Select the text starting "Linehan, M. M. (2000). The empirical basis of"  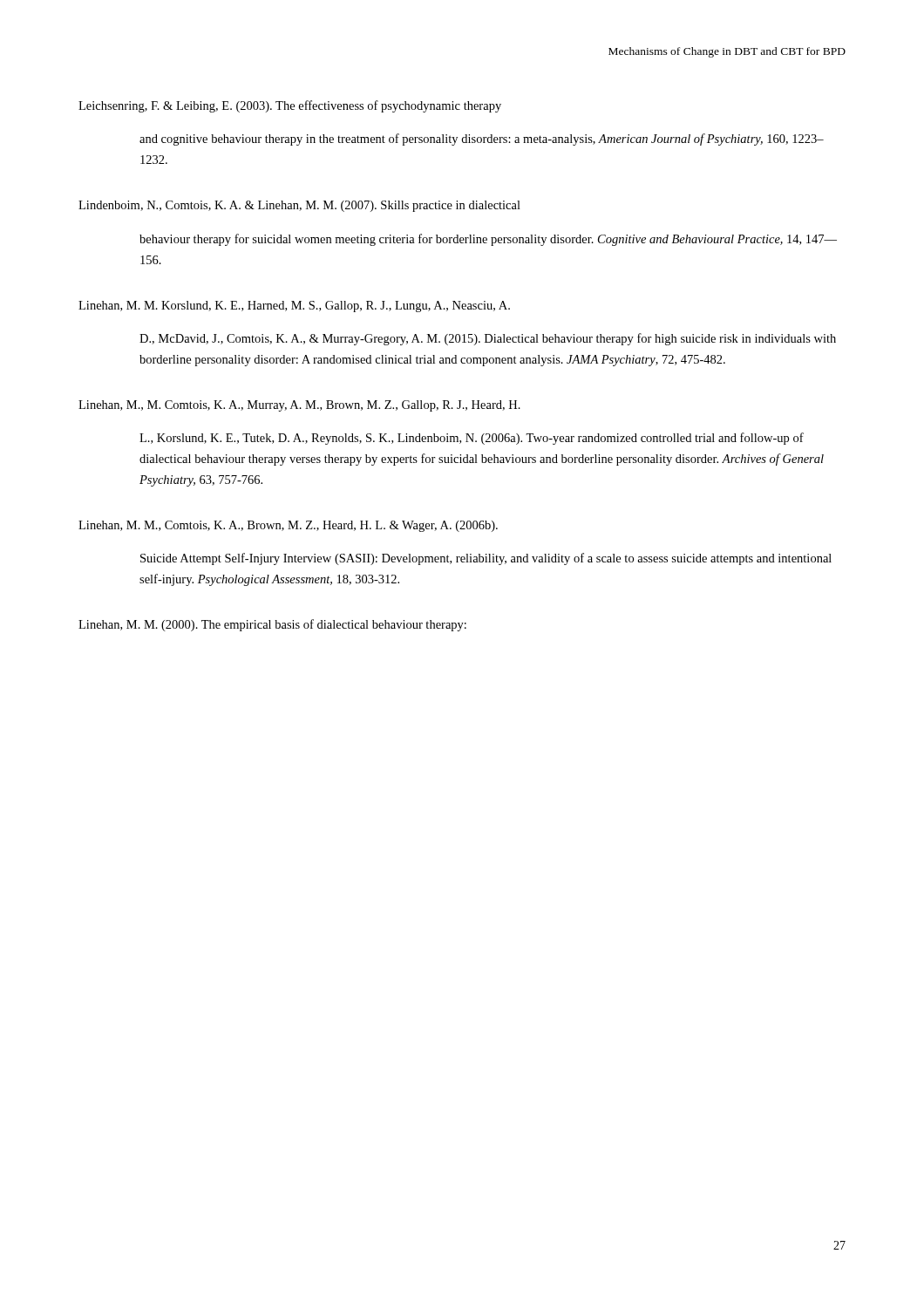(x=462, y=625)
